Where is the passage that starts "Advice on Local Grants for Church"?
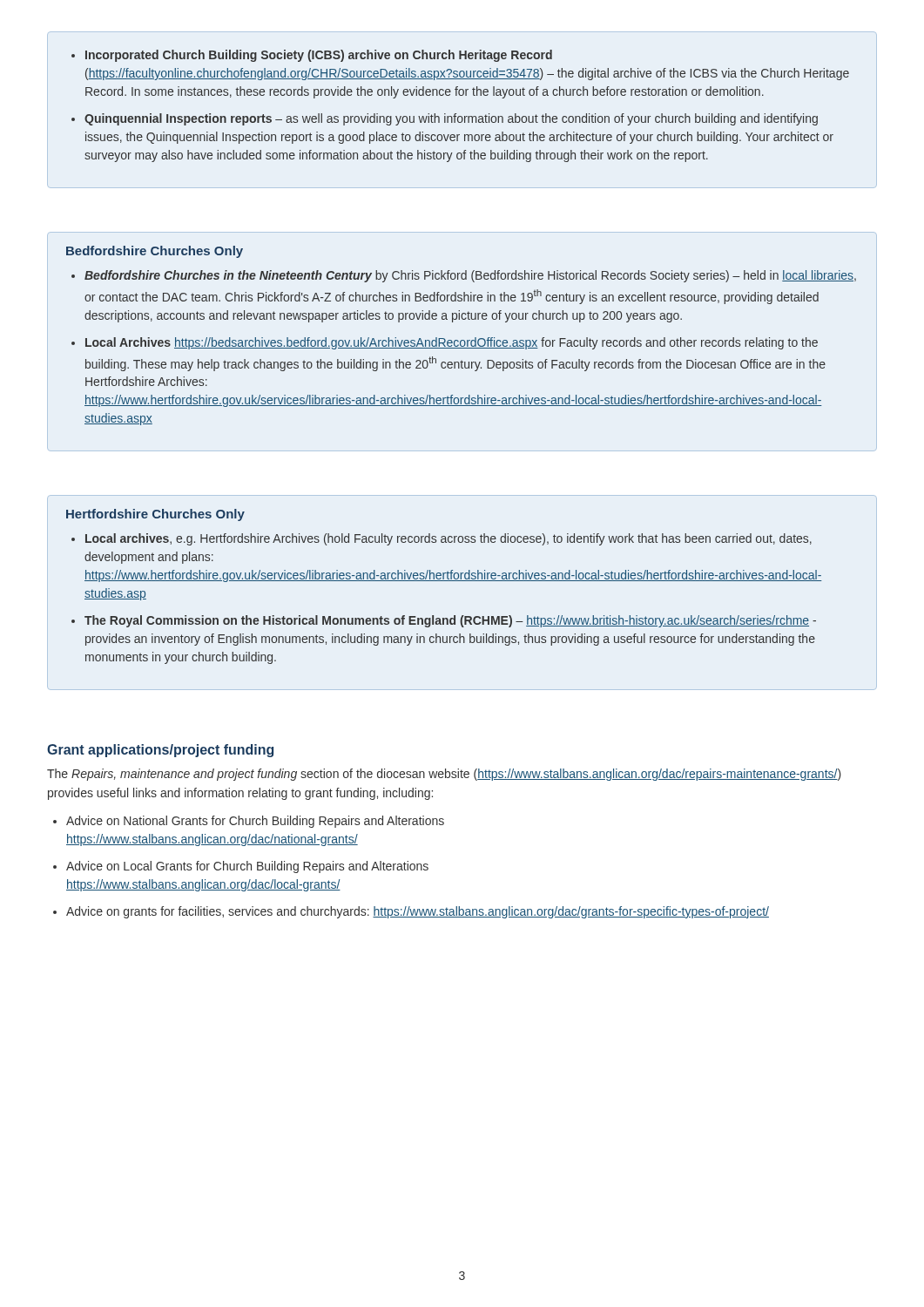 click(247, 875)
